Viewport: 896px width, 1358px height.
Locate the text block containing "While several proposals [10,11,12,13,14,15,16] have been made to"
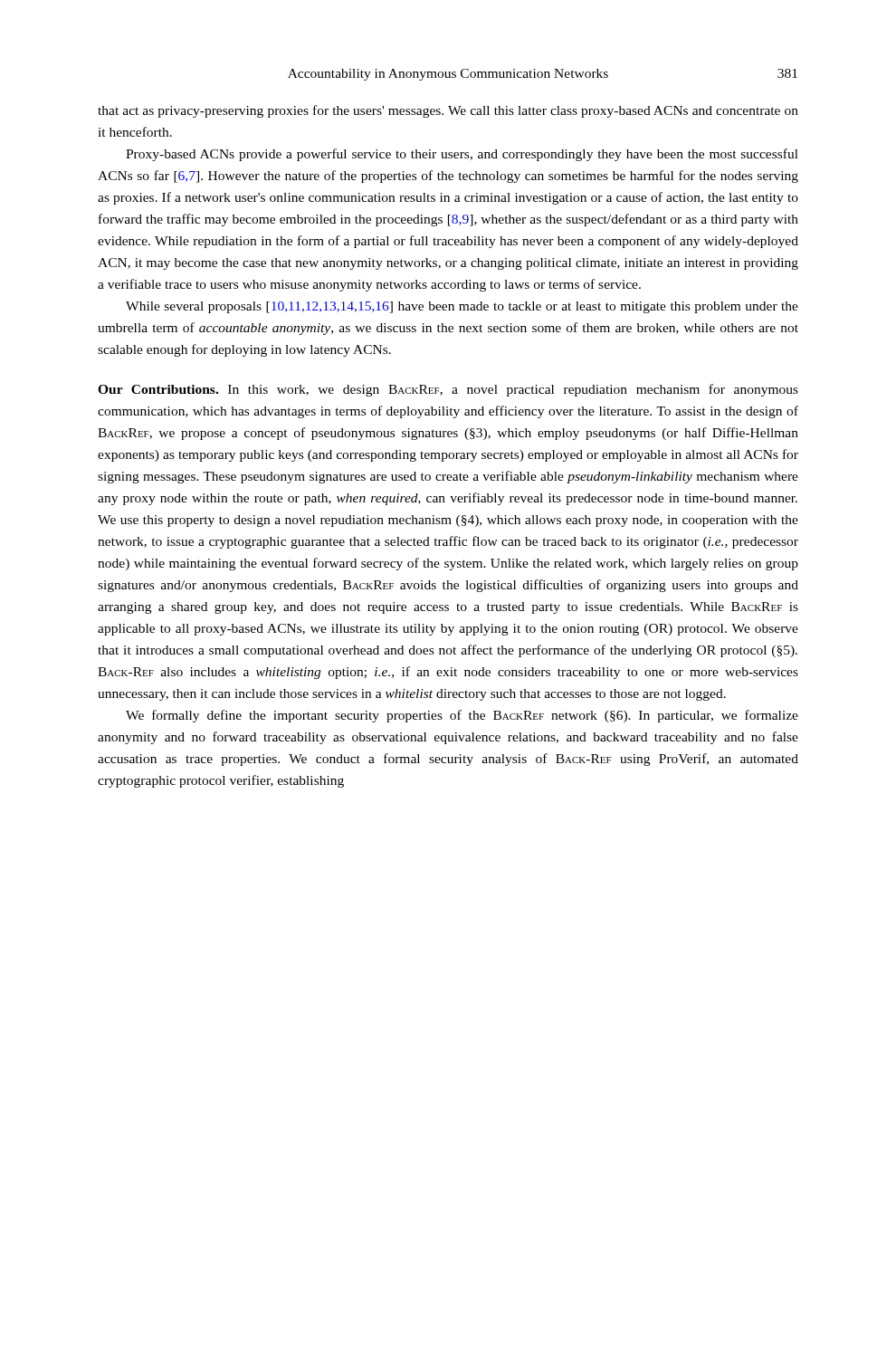pos(448,328)
